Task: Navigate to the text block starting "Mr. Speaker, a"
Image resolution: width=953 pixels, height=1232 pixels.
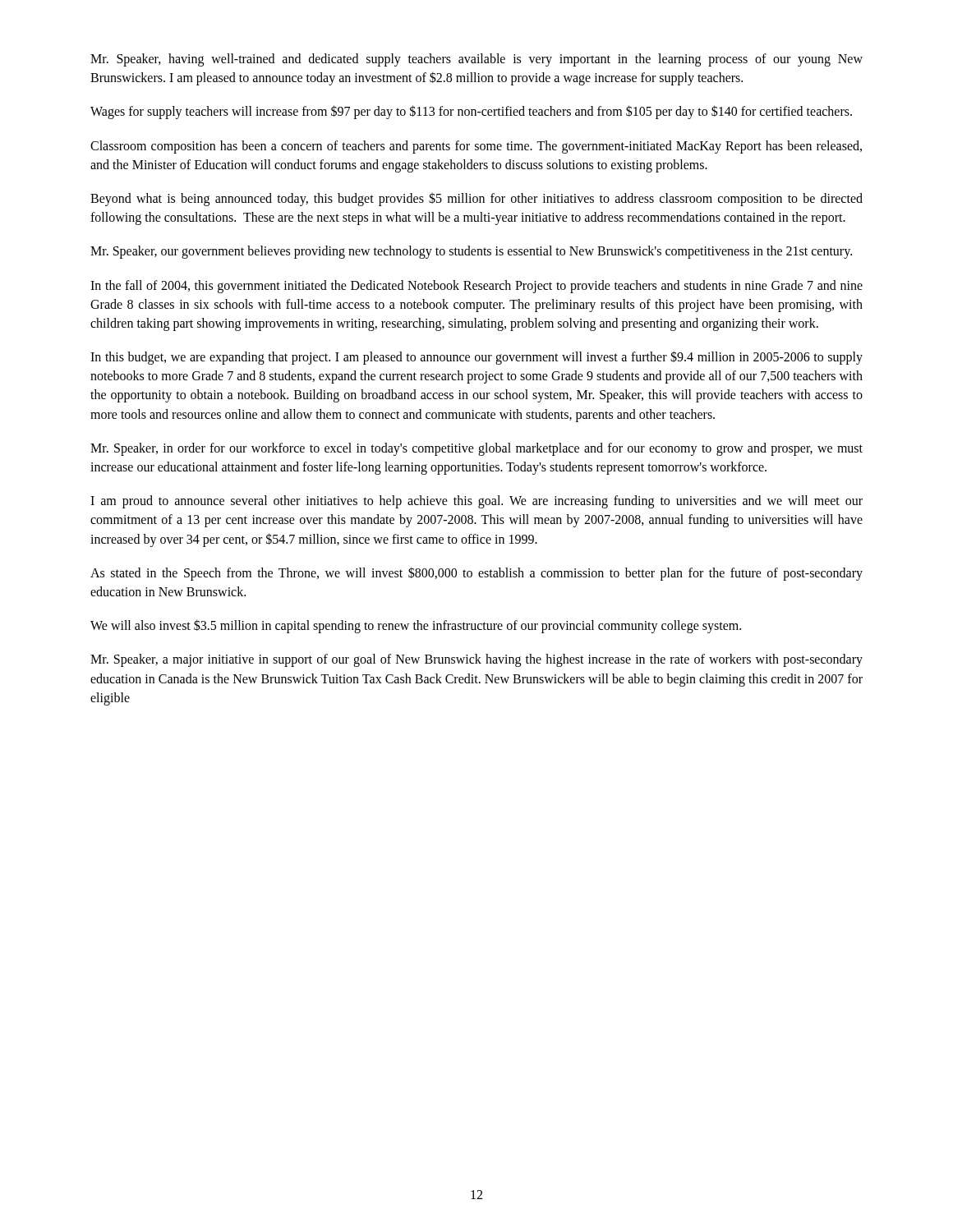Action: click(x=476, y=678)
